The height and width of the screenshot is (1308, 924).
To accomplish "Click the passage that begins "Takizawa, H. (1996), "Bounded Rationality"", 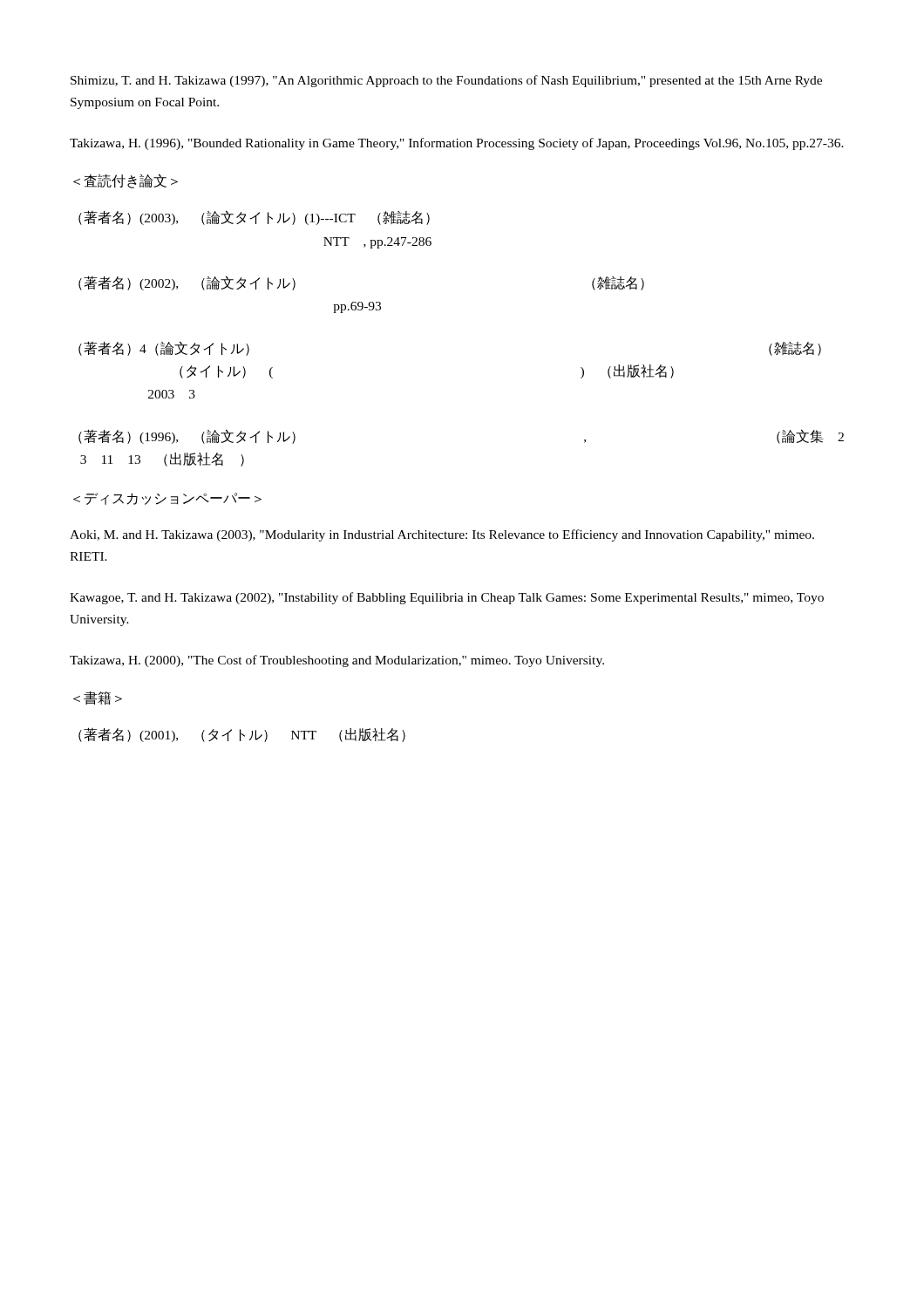I will click(457, 142).
